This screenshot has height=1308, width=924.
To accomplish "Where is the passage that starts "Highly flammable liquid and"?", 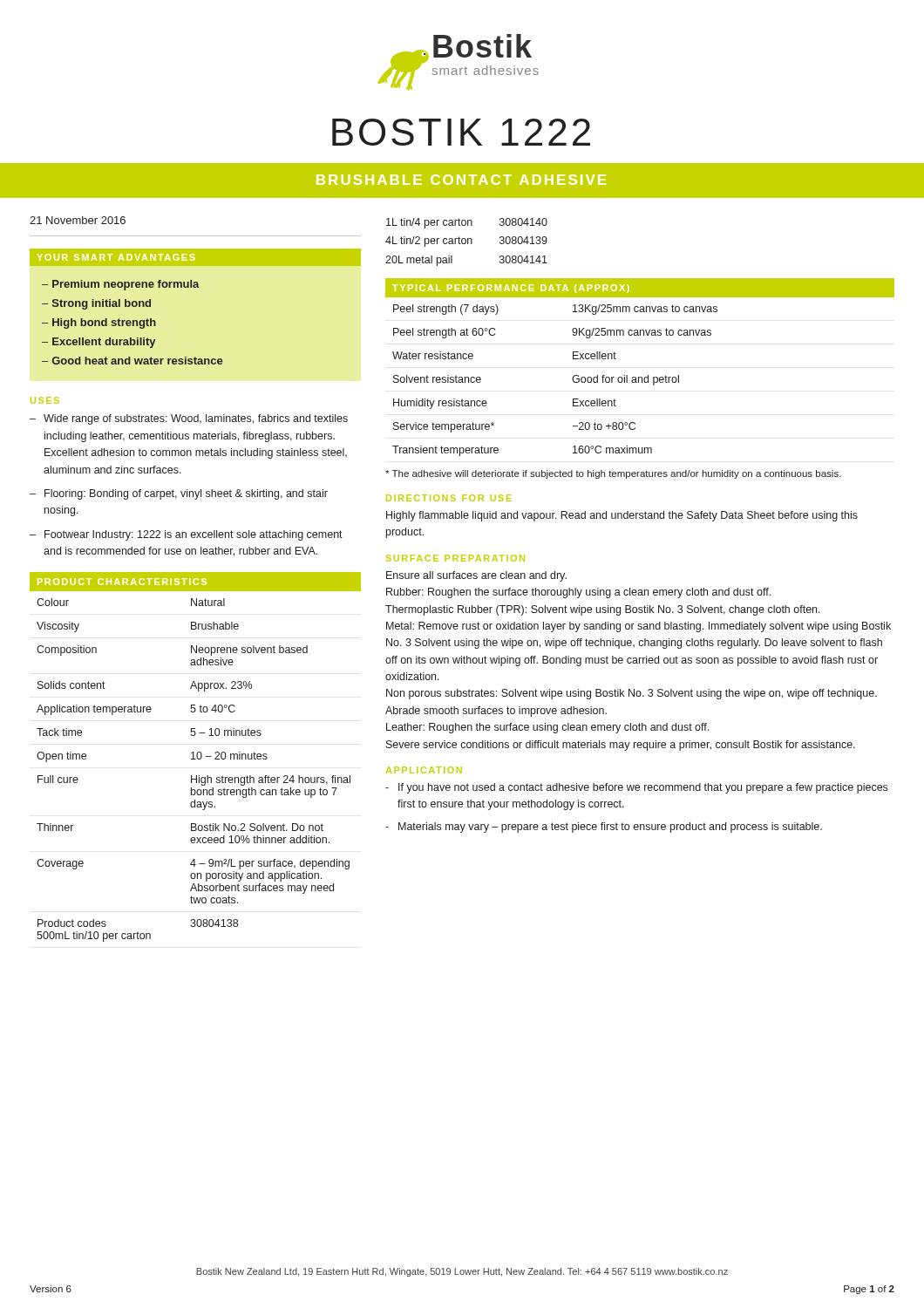I will click(x=622, y=524).
